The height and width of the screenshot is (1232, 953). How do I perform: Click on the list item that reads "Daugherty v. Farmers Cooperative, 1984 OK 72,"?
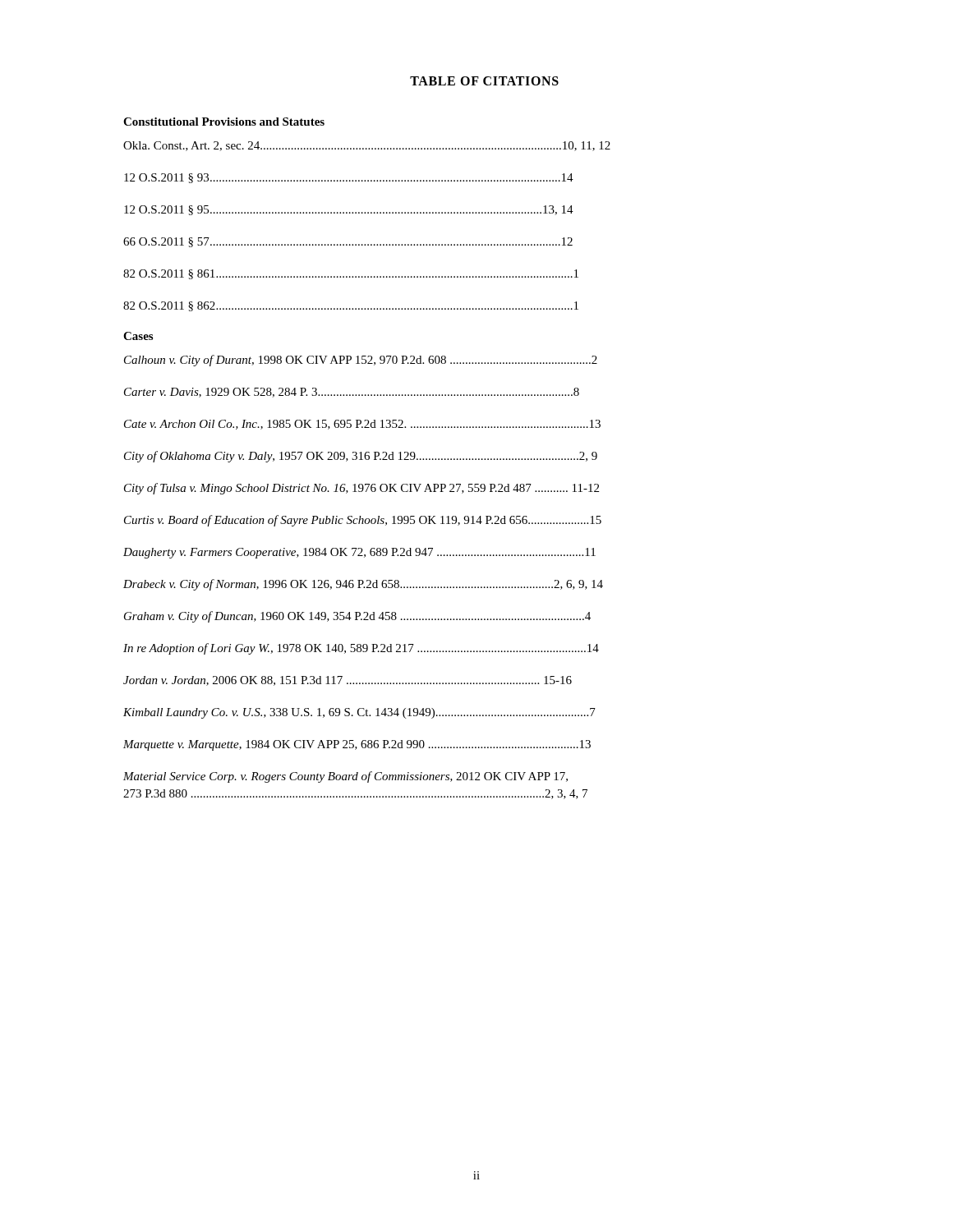[360, 552]
